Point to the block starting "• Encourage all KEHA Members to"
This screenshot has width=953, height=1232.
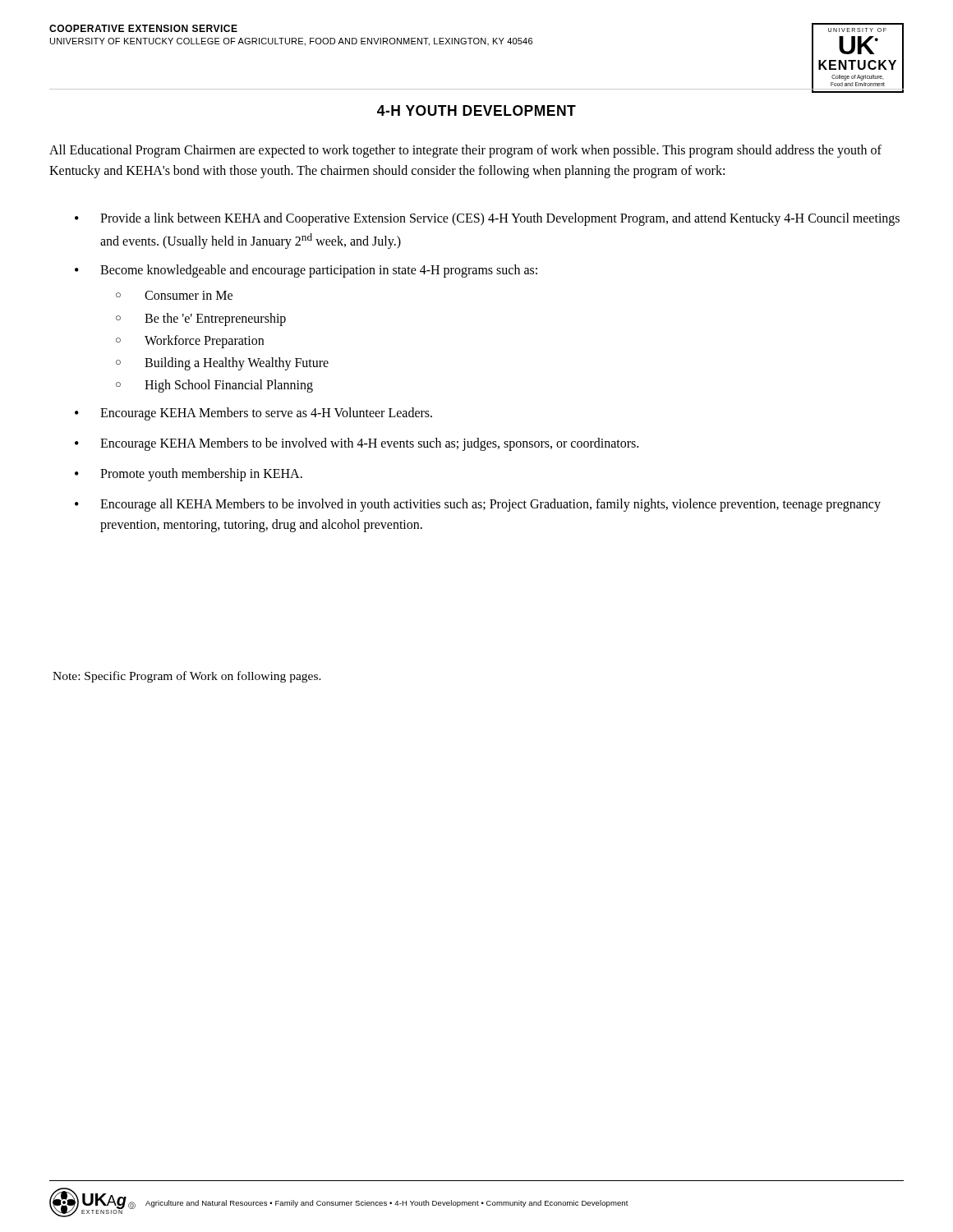[489, 514]
